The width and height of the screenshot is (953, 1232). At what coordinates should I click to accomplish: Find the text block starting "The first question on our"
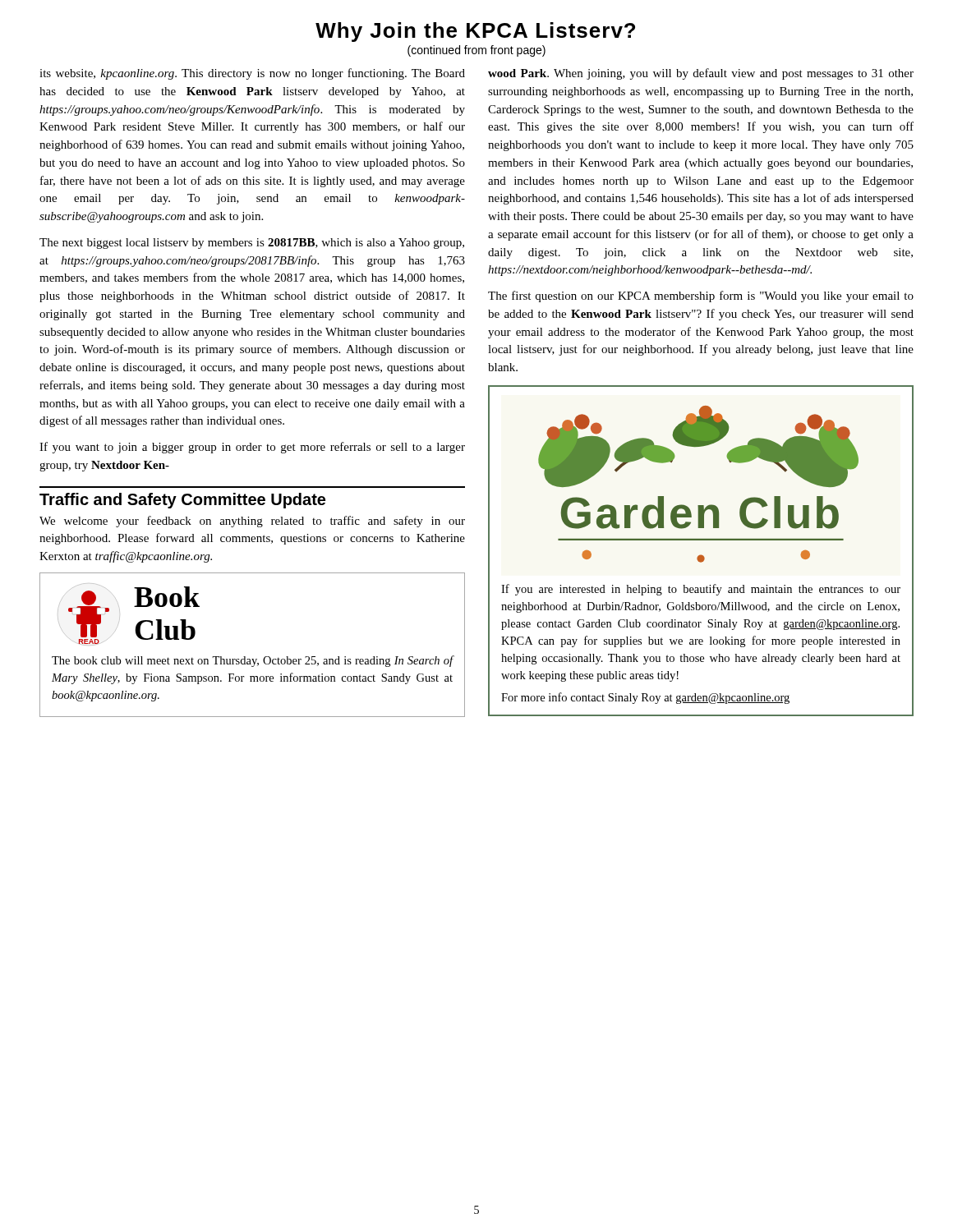pos(701,332)
